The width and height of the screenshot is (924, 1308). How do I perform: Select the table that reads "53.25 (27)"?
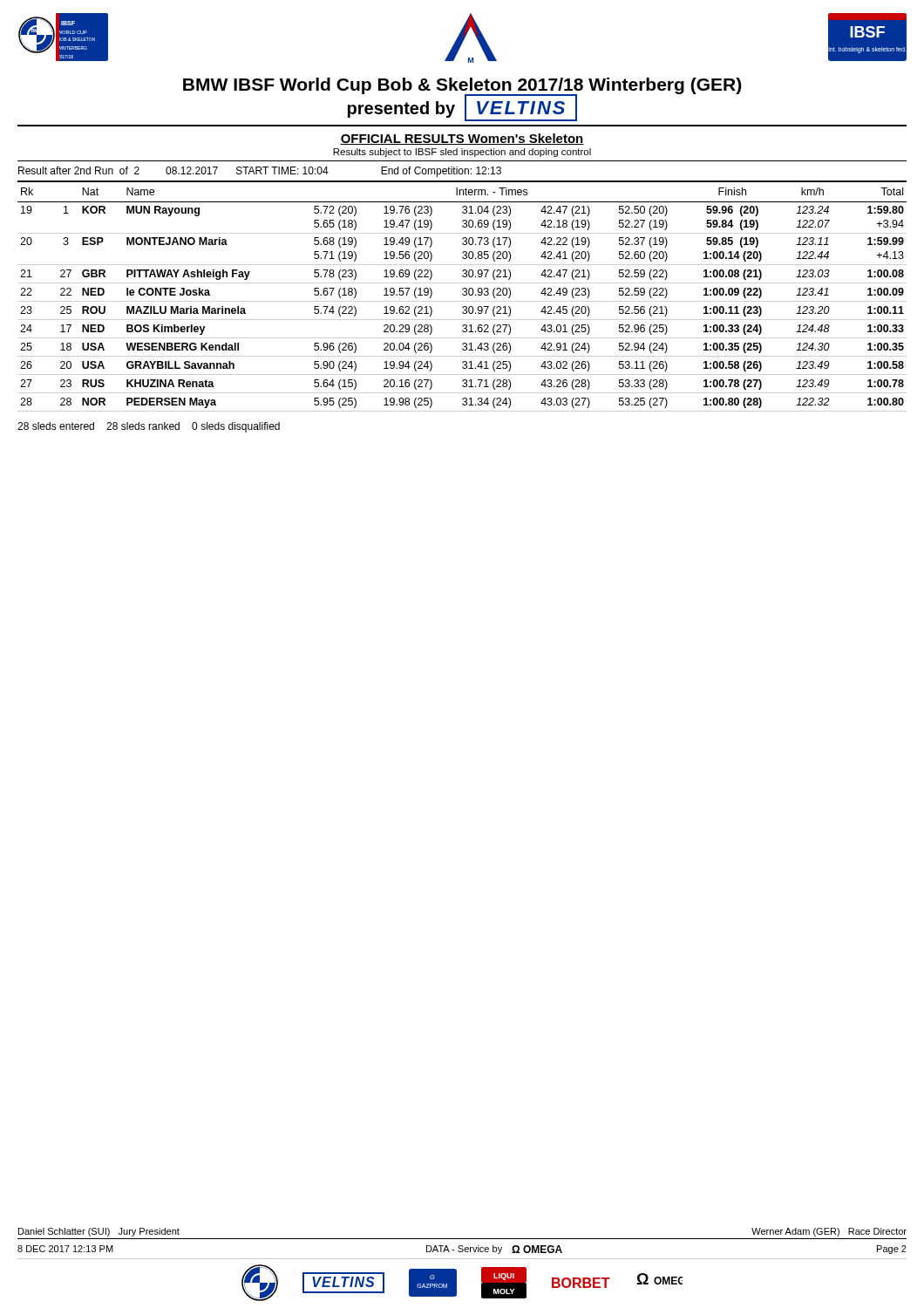pos(462,297)
